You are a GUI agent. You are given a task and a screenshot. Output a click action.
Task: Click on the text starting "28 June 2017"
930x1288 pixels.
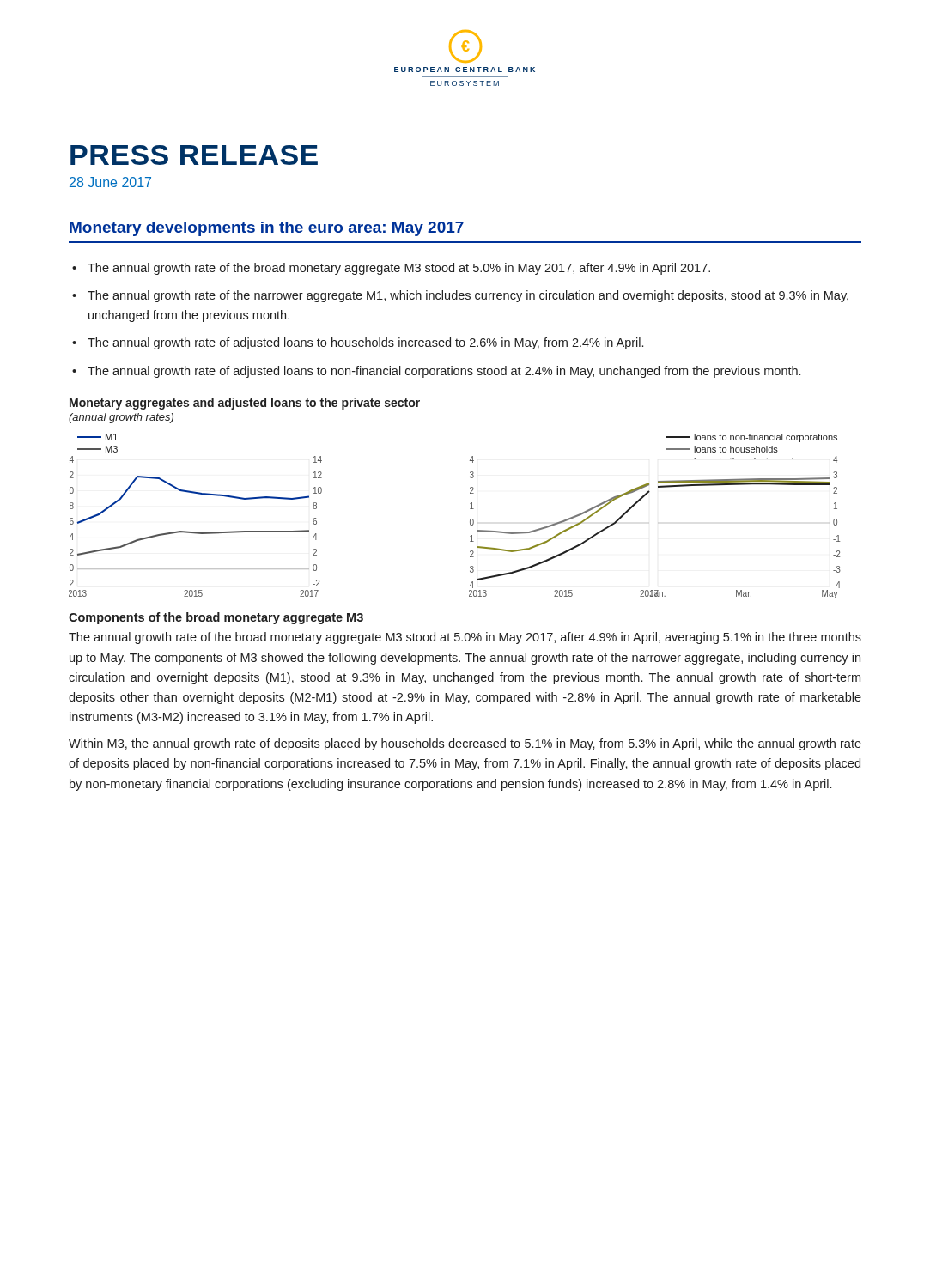[x=110, y=183]
